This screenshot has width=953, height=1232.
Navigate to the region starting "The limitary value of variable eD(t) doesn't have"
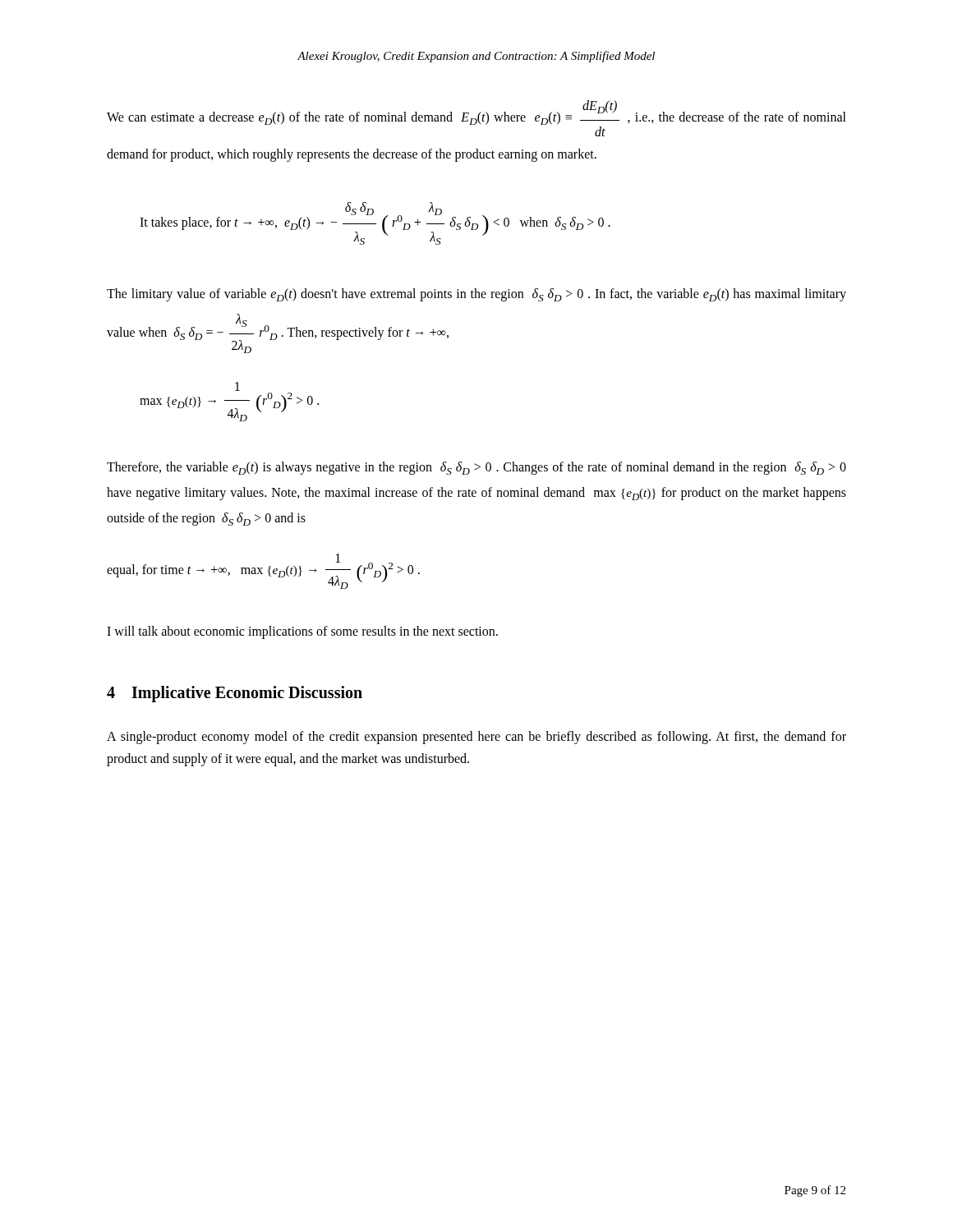(476, 295)
